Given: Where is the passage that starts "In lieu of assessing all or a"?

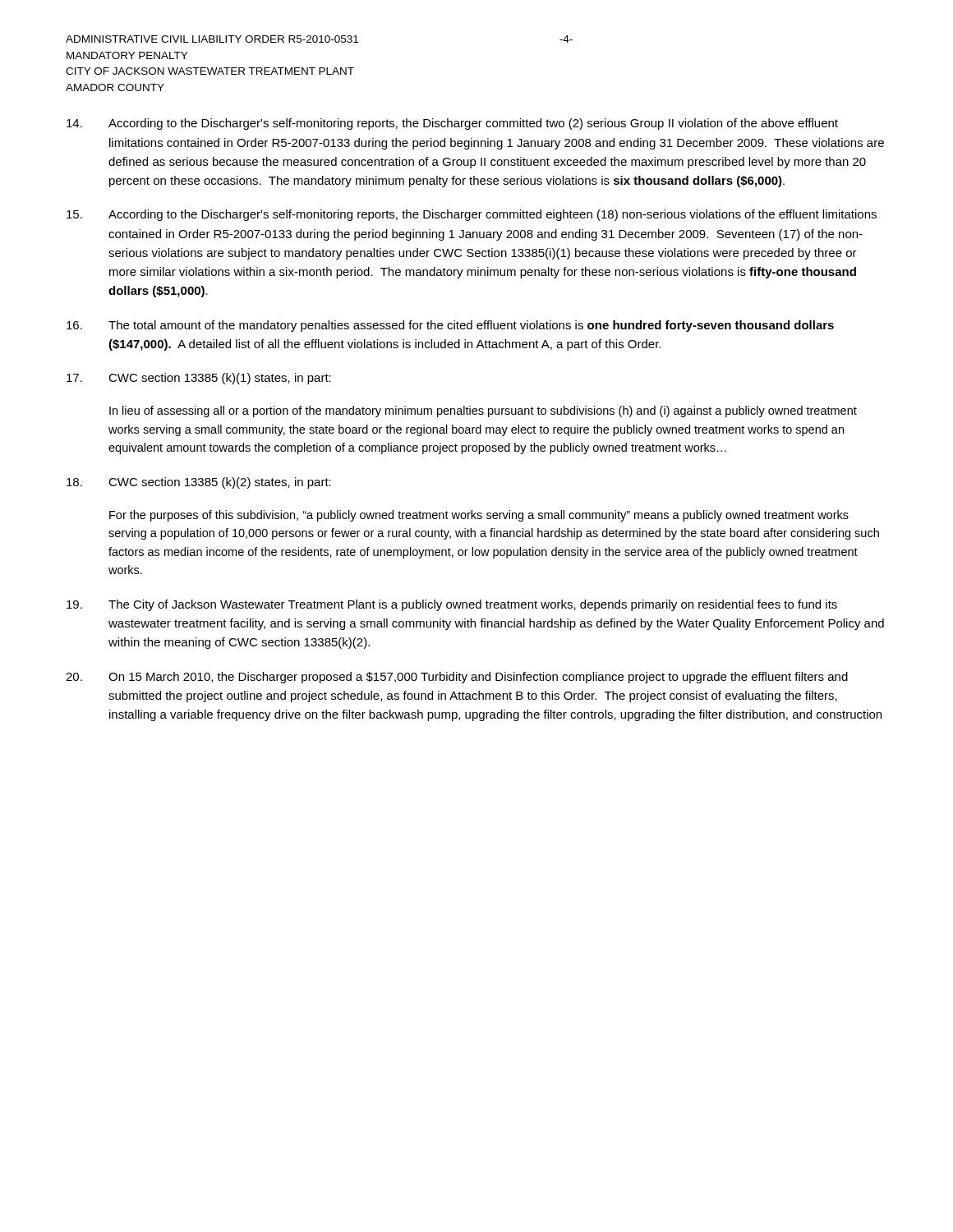Looking at the screenshot, I should (483, 429).
